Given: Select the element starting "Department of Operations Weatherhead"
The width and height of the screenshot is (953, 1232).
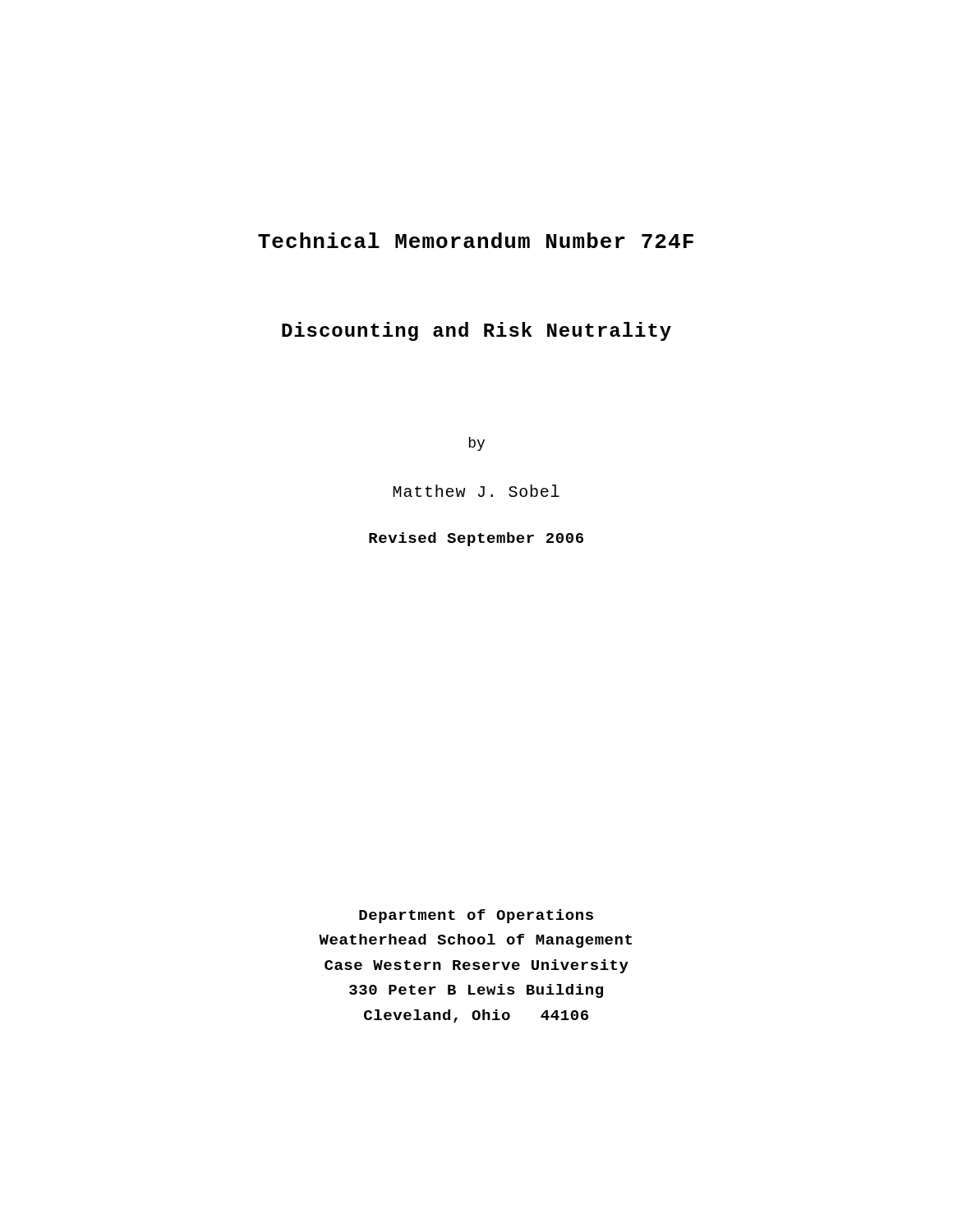Looking at the screenshot, I should coord(476,966).
